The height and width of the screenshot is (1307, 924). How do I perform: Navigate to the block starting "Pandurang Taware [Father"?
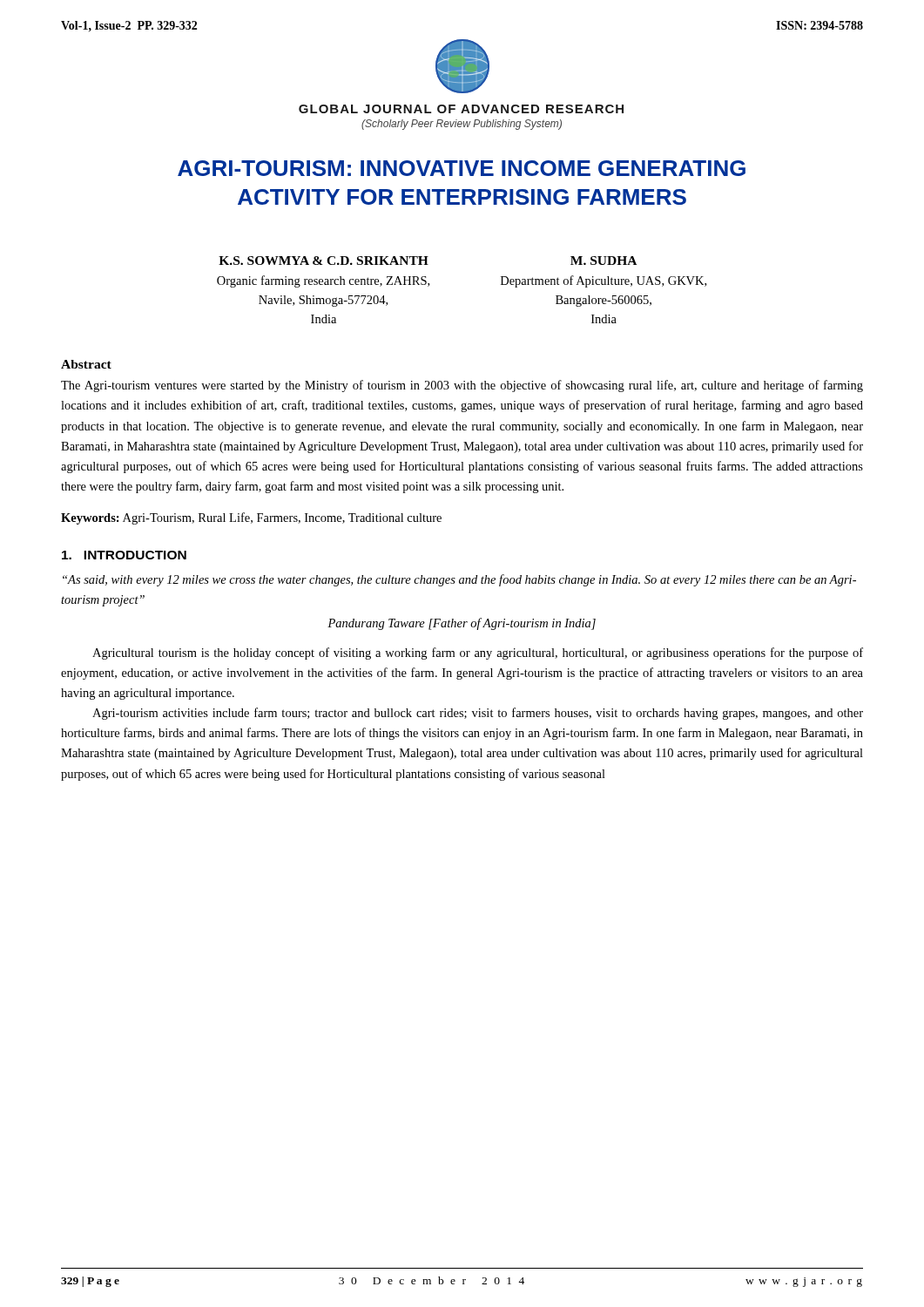pos(462,623)
